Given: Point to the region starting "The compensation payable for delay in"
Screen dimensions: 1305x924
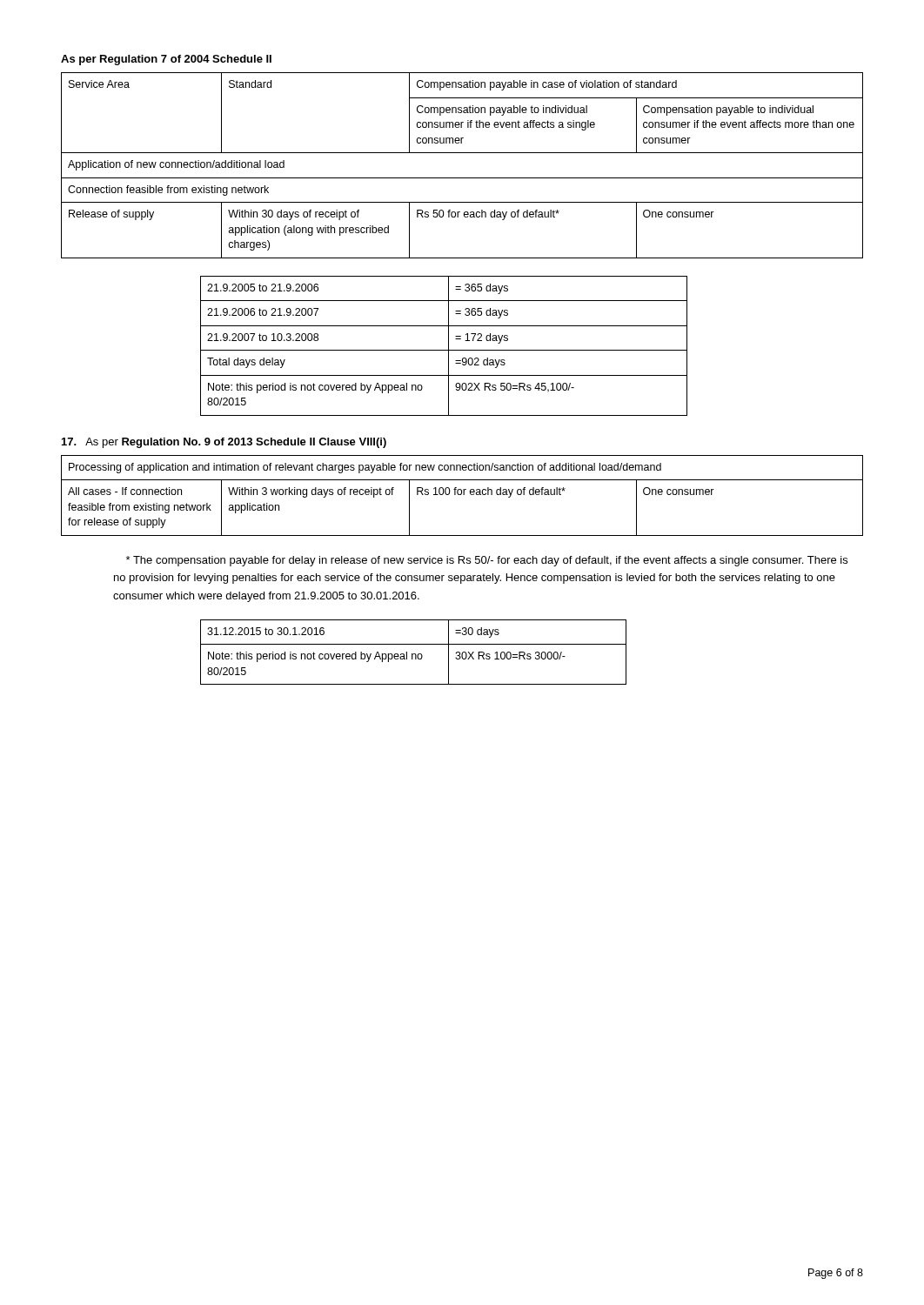Looking at the screenshot, I should coord(481,578).
